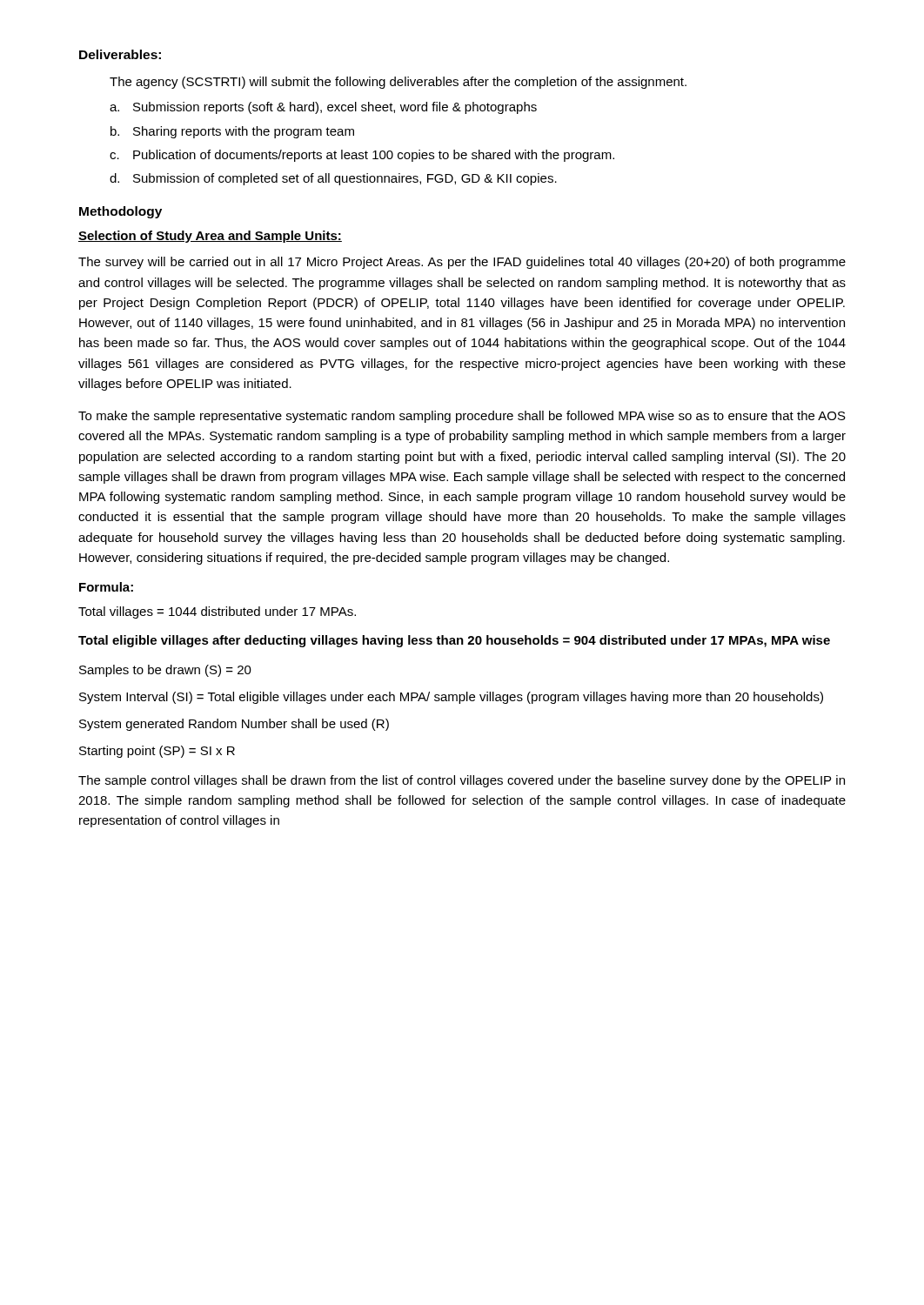Point to the passage starting "To make the sample"
924x1305 pixels.
tap(462, 486)
